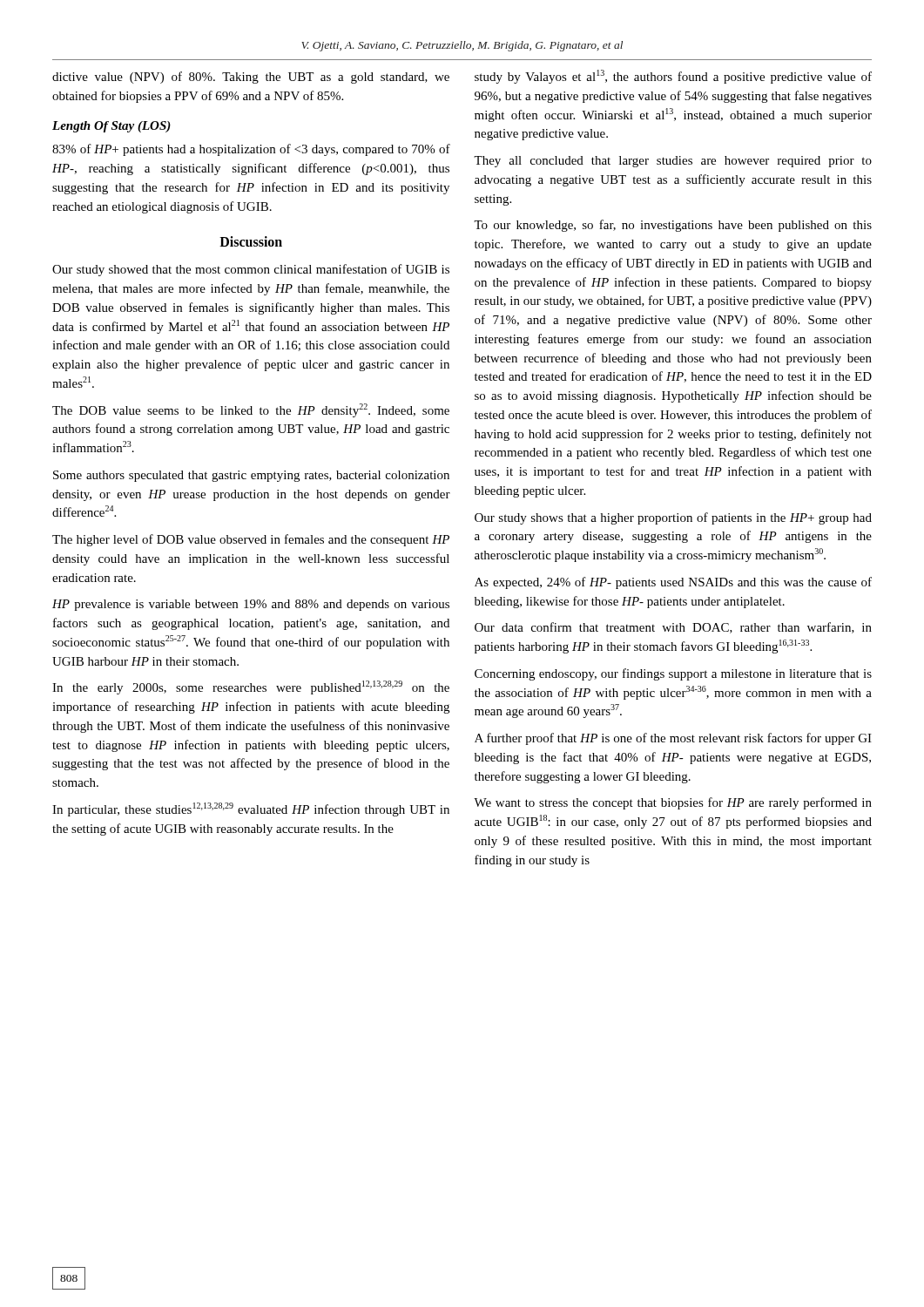This screenshot has height=1307, width=924.
Task: Find the passage starting "dictive value (NPV) of 80%. Taking the UBT"
Action: [x=251, y=87]
